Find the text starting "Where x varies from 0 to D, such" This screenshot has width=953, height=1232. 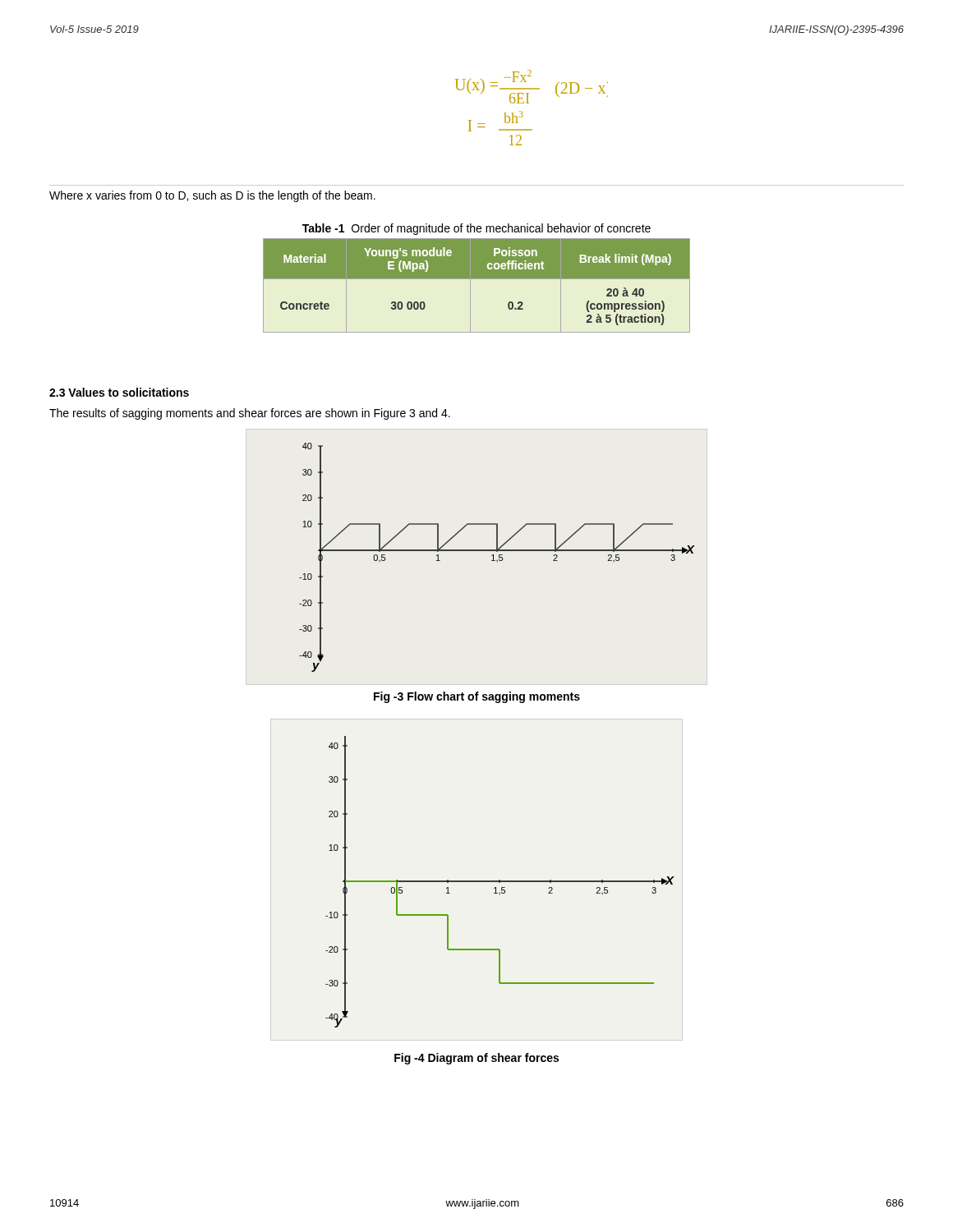click(213, 195)
